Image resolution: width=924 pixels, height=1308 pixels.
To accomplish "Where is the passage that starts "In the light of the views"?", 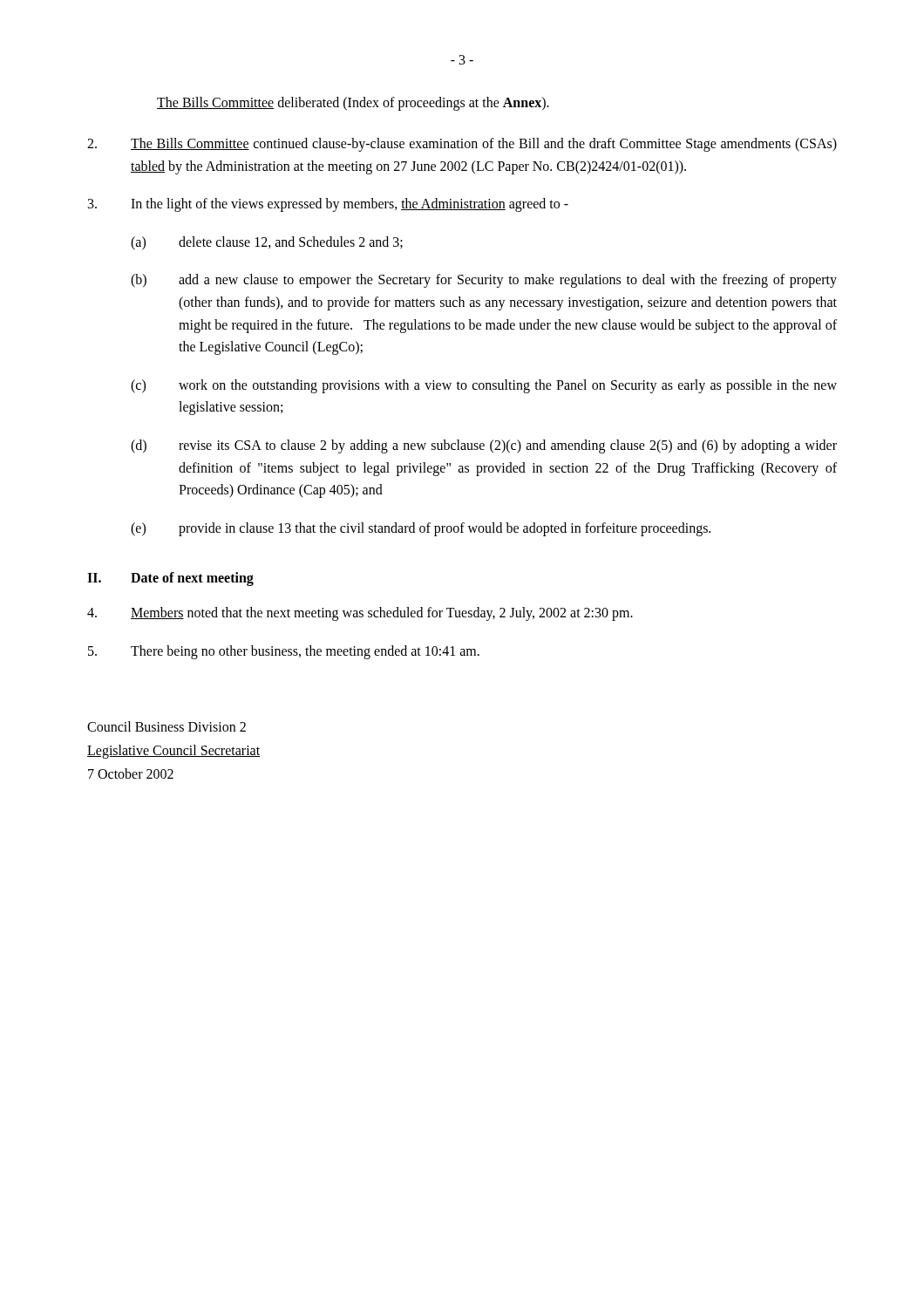I will pyautogui.click(x=462, y=204).
